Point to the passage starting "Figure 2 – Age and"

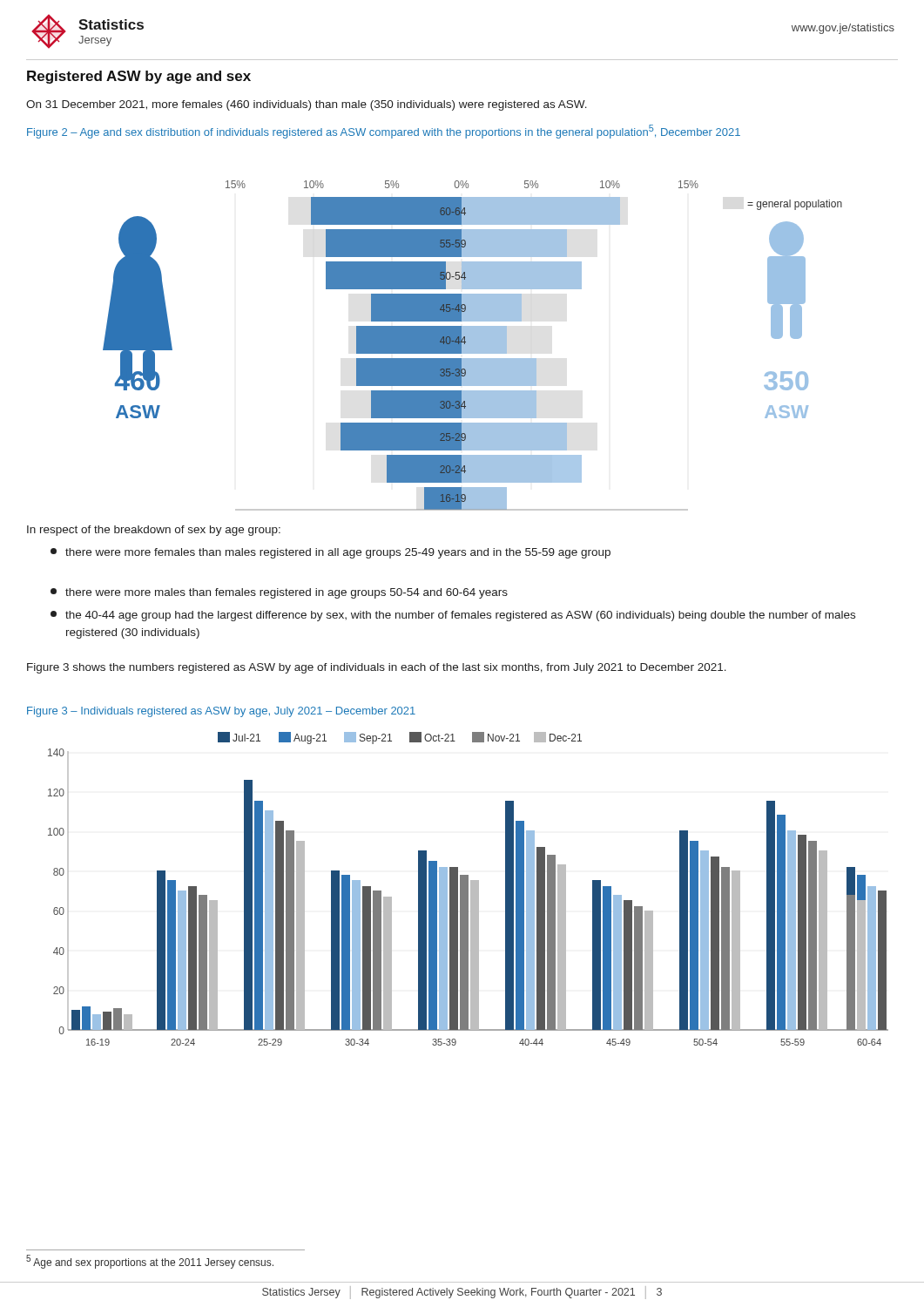tap(383, 131)
